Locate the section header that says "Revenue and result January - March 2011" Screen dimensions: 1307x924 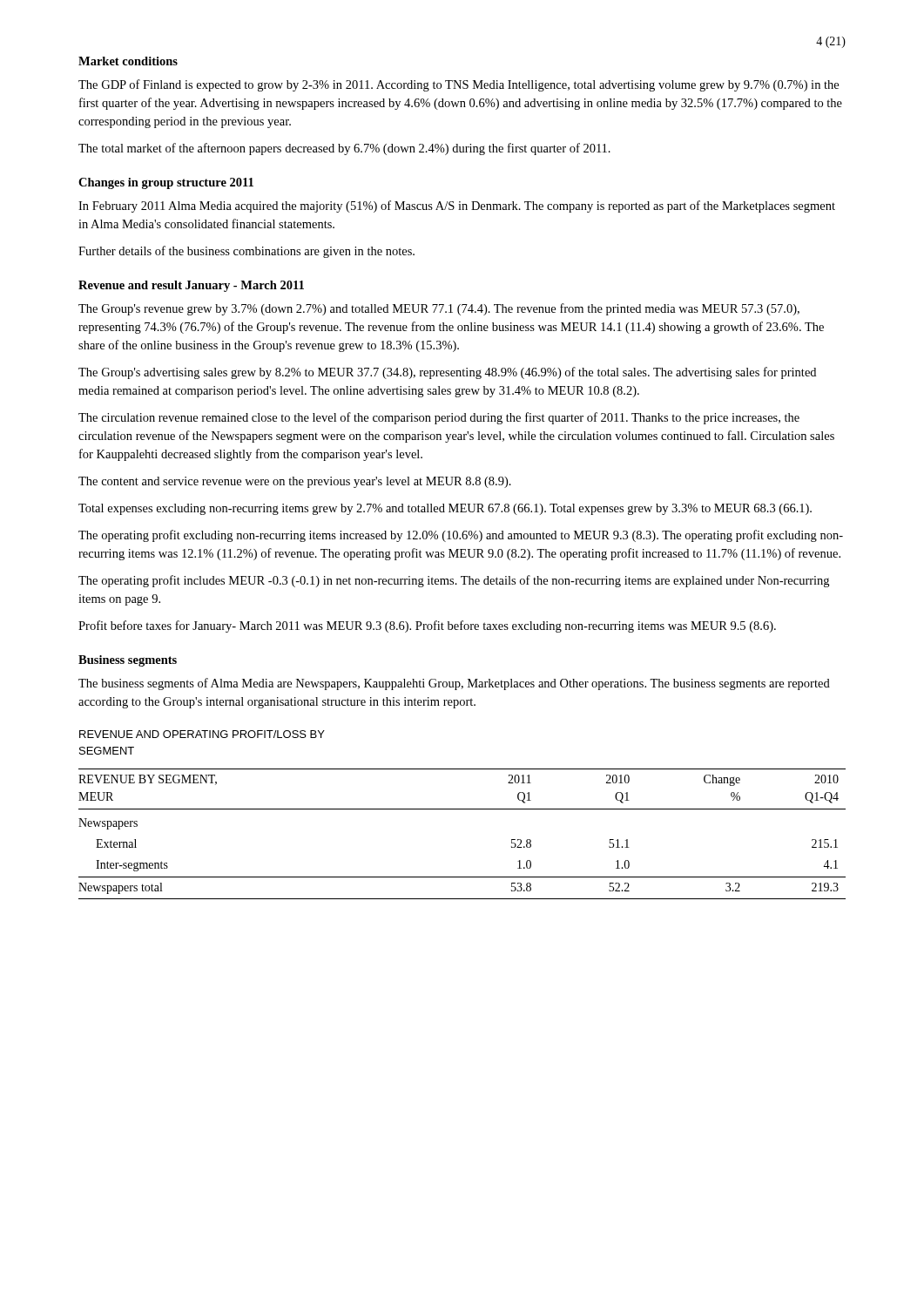point(191,285)
